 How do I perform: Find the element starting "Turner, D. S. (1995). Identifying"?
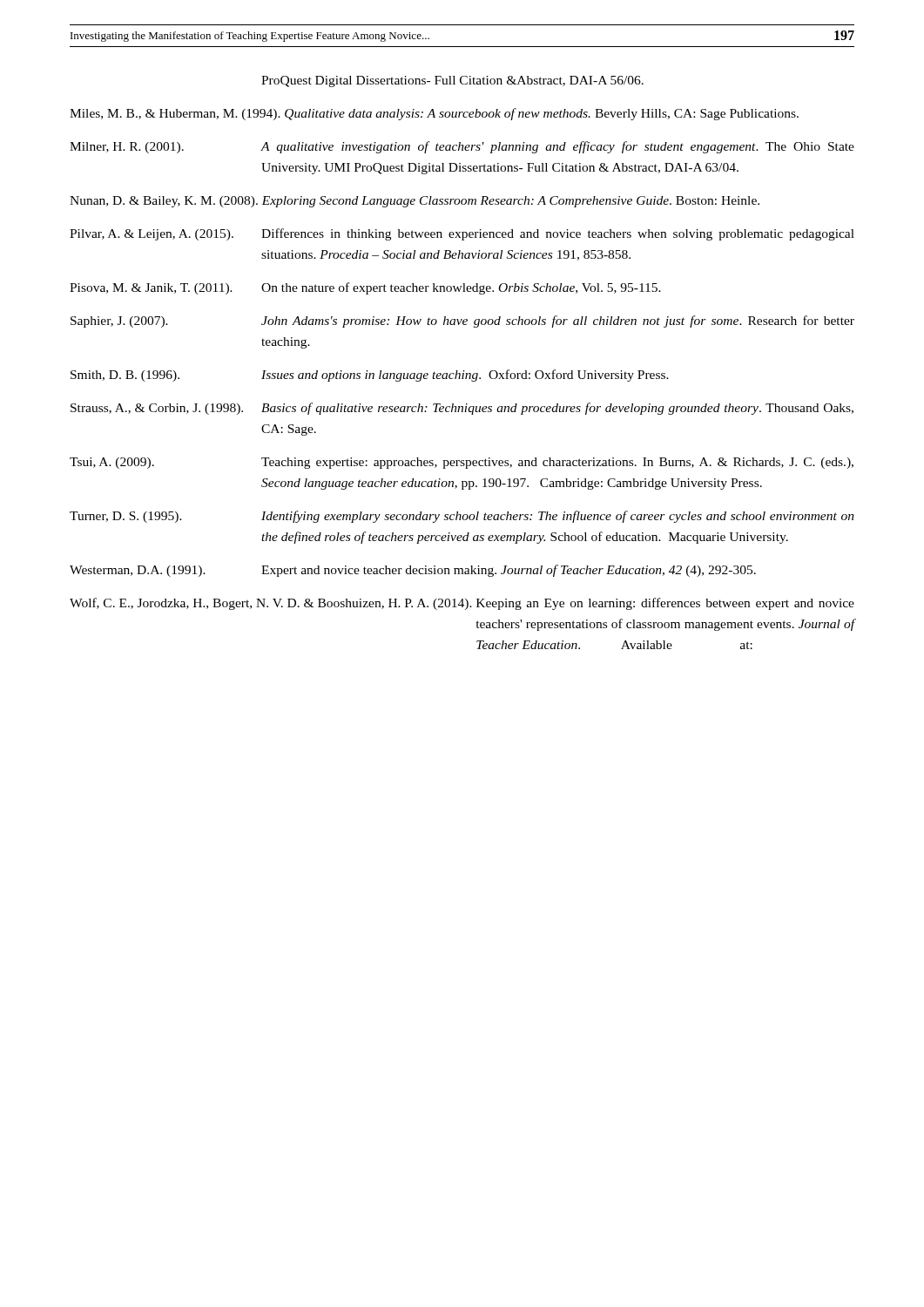click(x=462, y=526)
